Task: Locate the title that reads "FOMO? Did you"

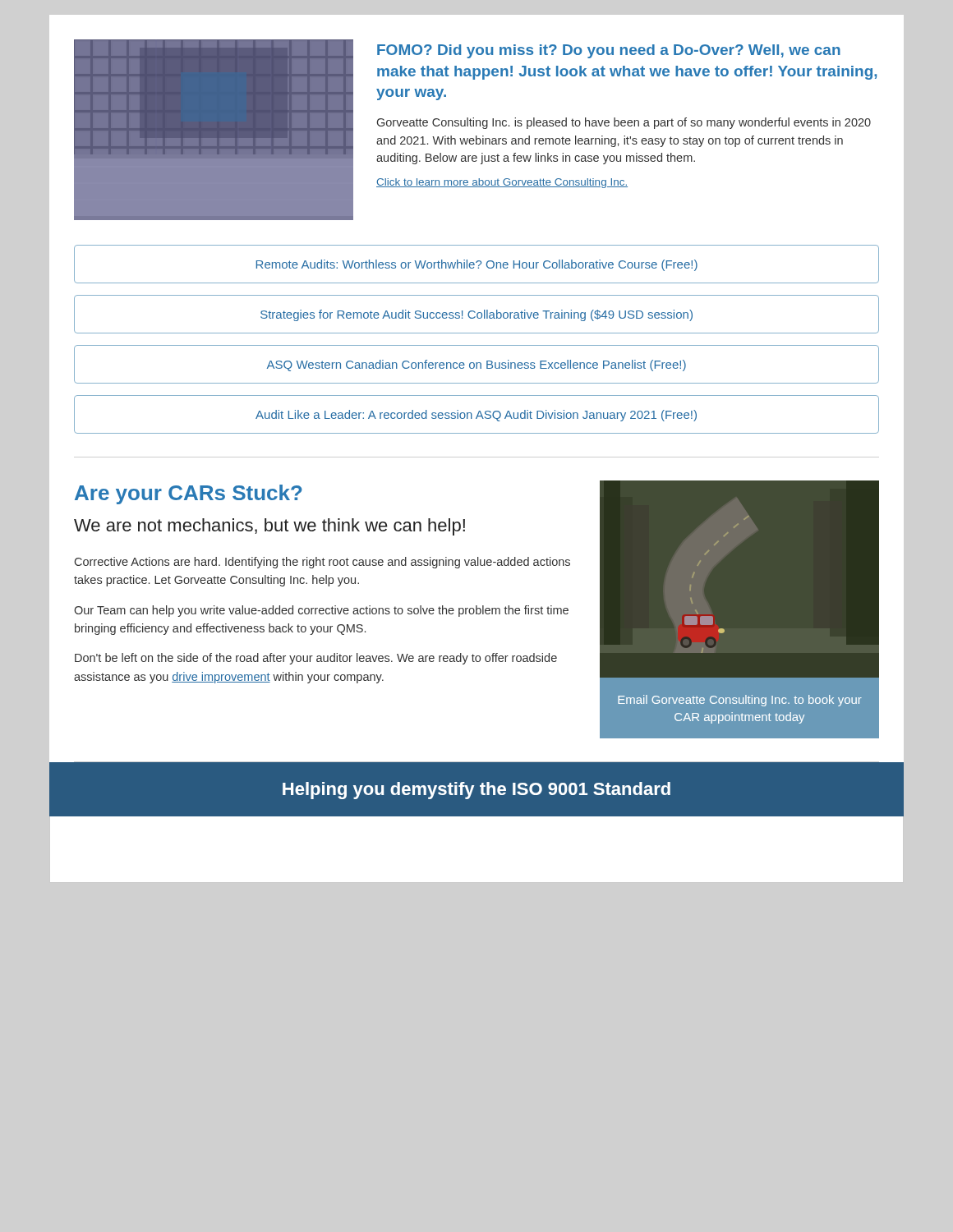Action: click(x=627, y=71)
